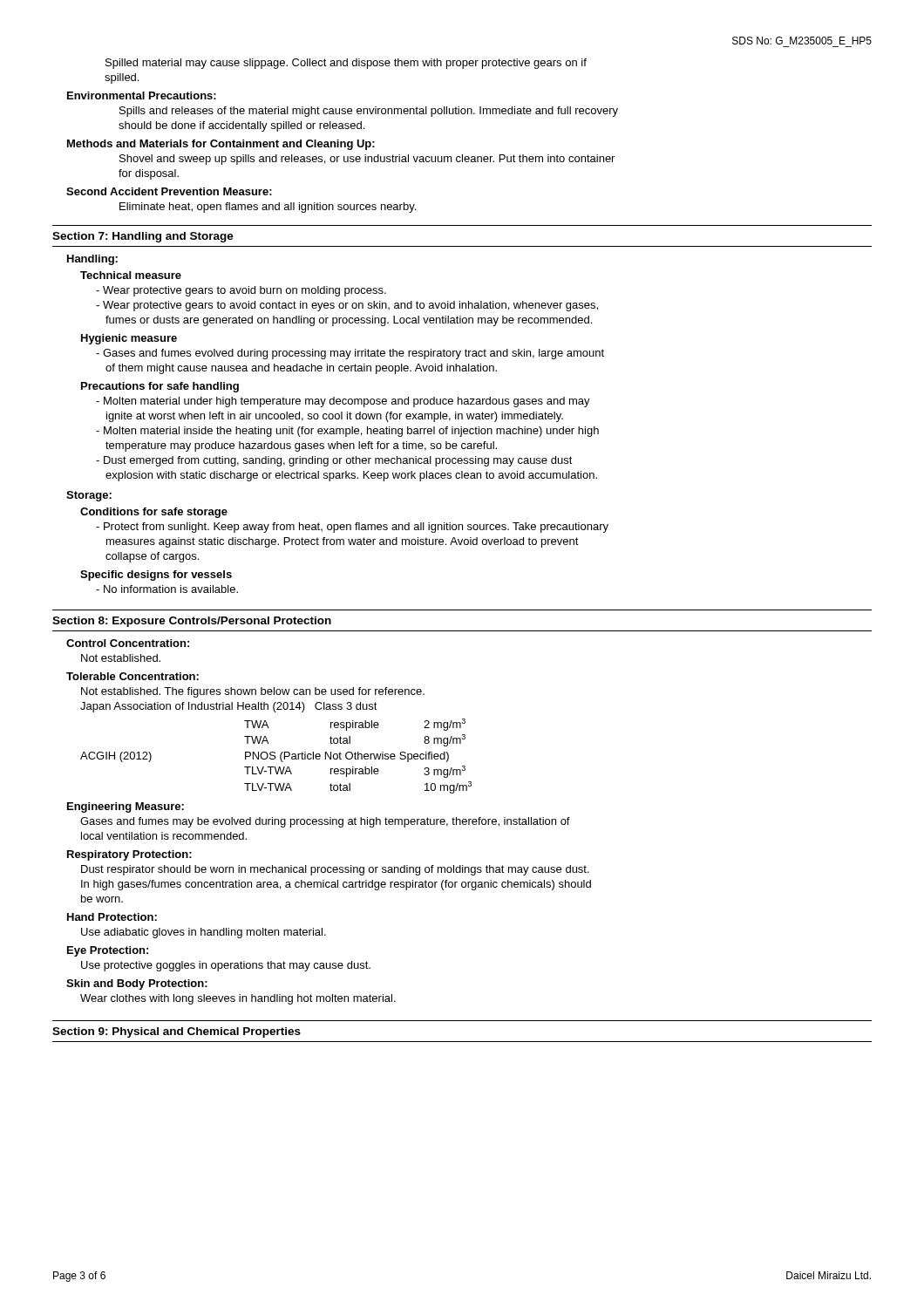
Task: Locate the block starting "Methods and Materials for Containment and Cleaning"
Action: click(221, 143)
